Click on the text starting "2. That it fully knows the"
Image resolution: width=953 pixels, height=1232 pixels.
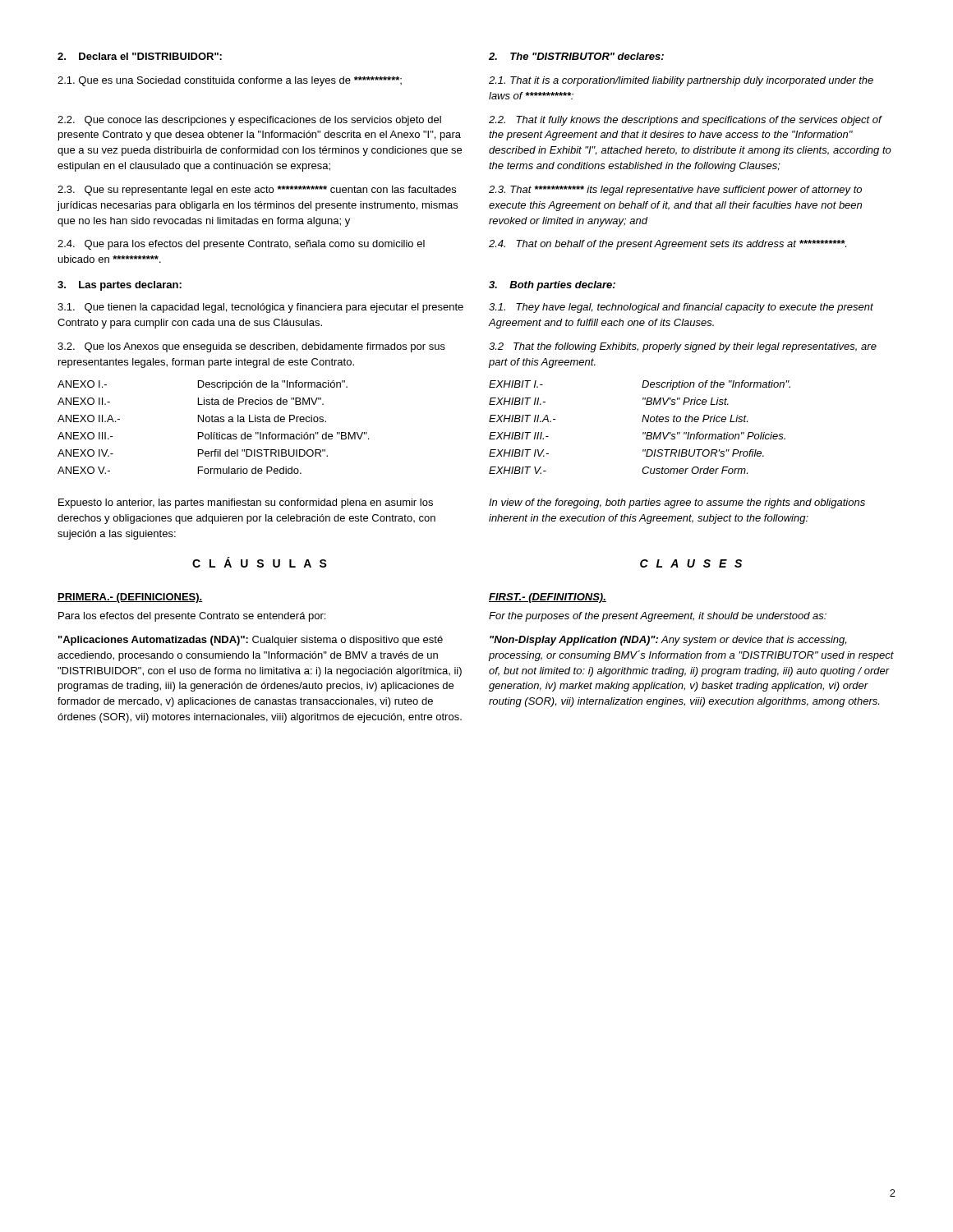[x=690, y=142]
